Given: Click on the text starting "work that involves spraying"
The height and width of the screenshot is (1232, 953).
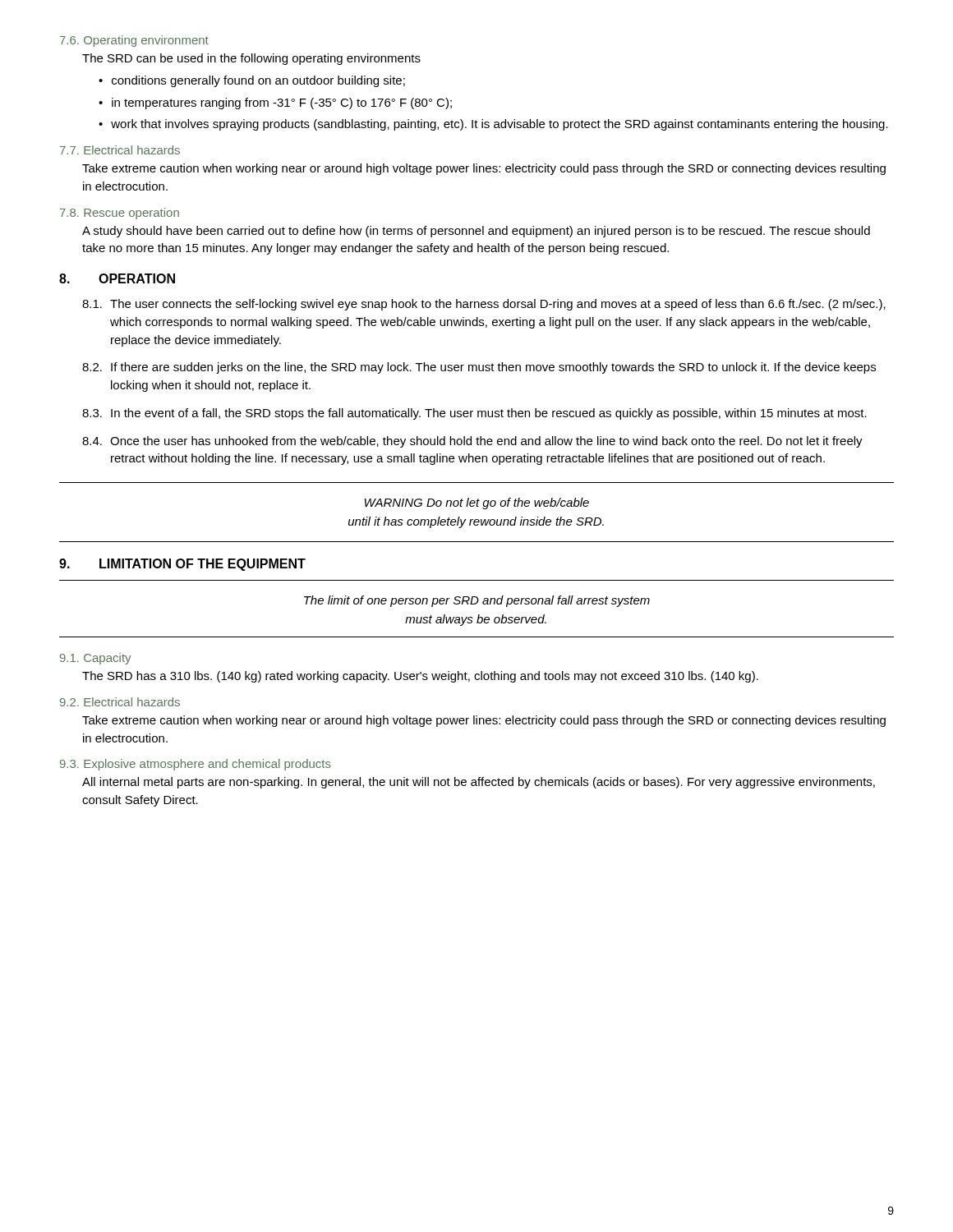Looking at the screenshot, I should pyautogui.click(x=500, y=124).
